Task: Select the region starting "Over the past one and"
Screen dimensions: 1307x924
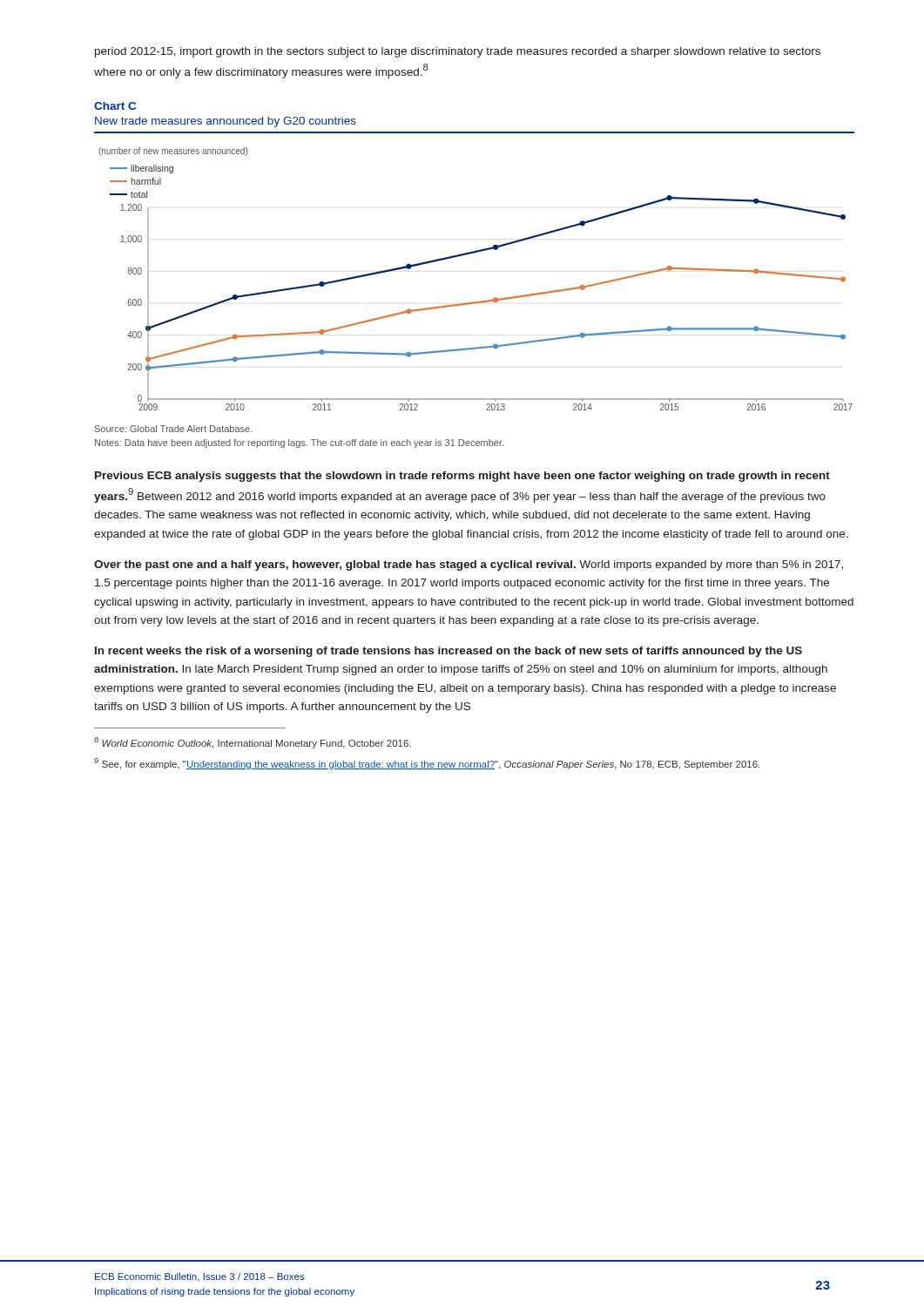Action: [x=474, y=592]
